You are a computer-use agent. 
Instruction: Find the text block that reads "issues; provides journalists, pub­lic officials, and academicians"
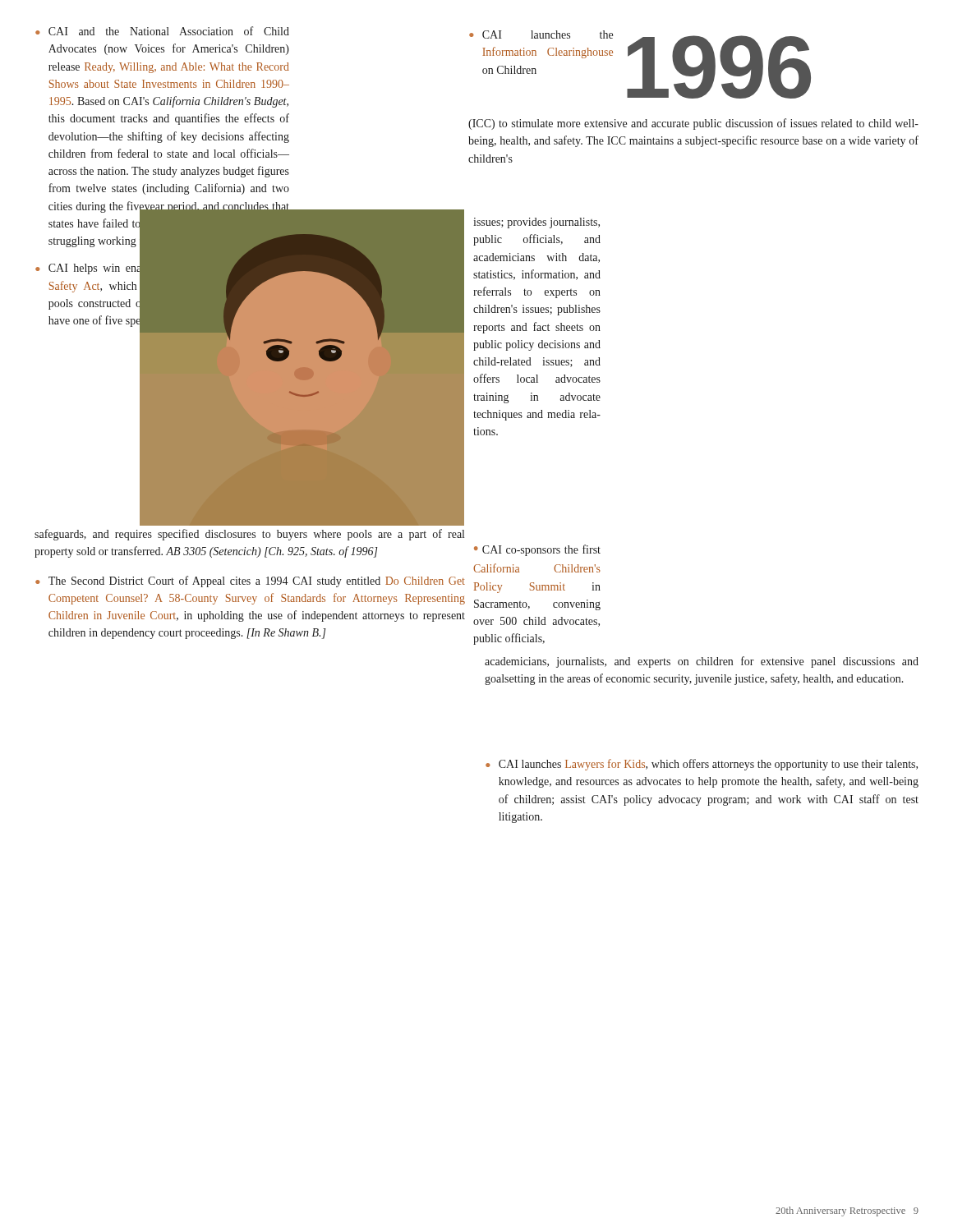pos(537,327)
